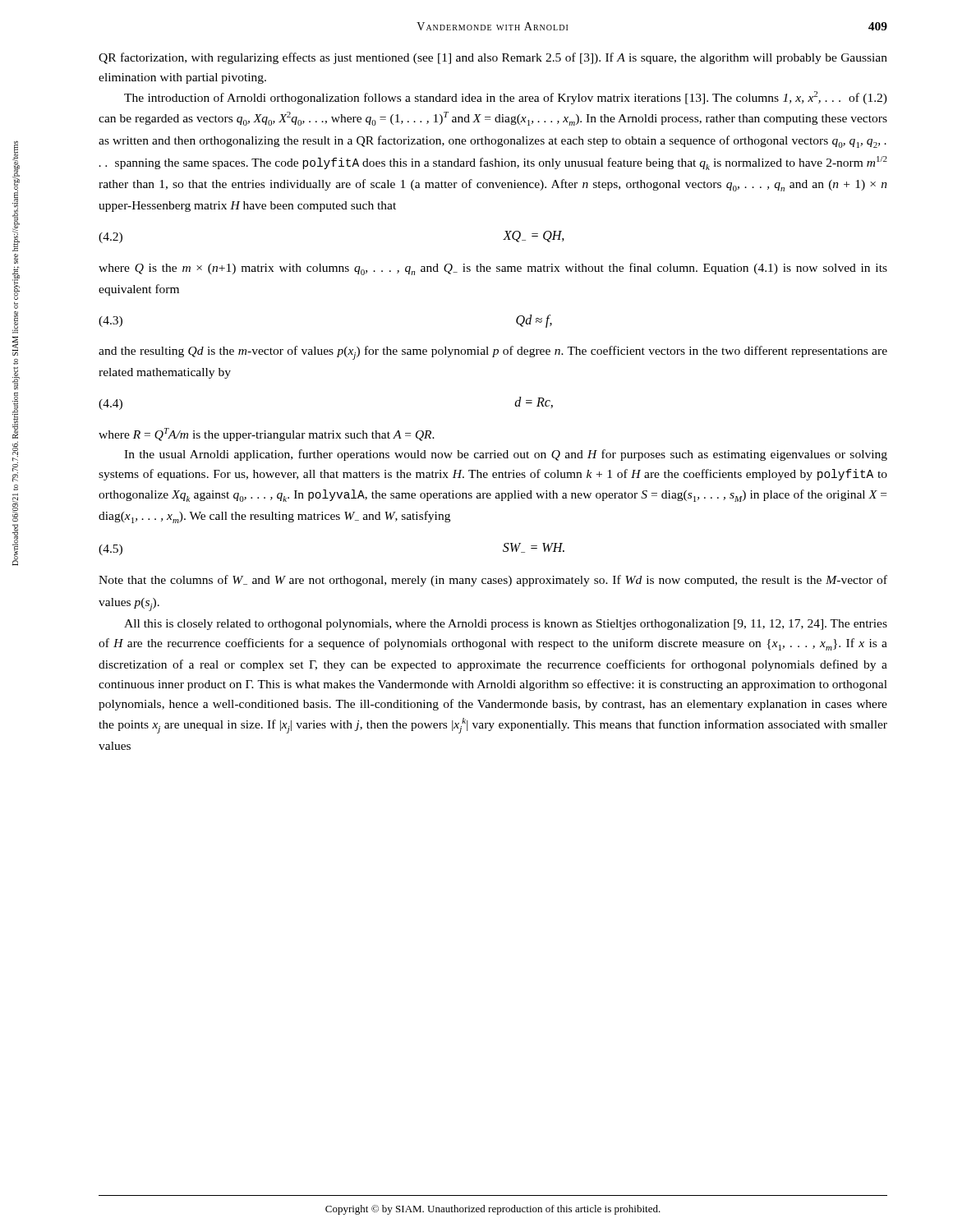Where is the passage that starts "where R = QTA/m is the upper-triangular"?

tap(267, 434)
